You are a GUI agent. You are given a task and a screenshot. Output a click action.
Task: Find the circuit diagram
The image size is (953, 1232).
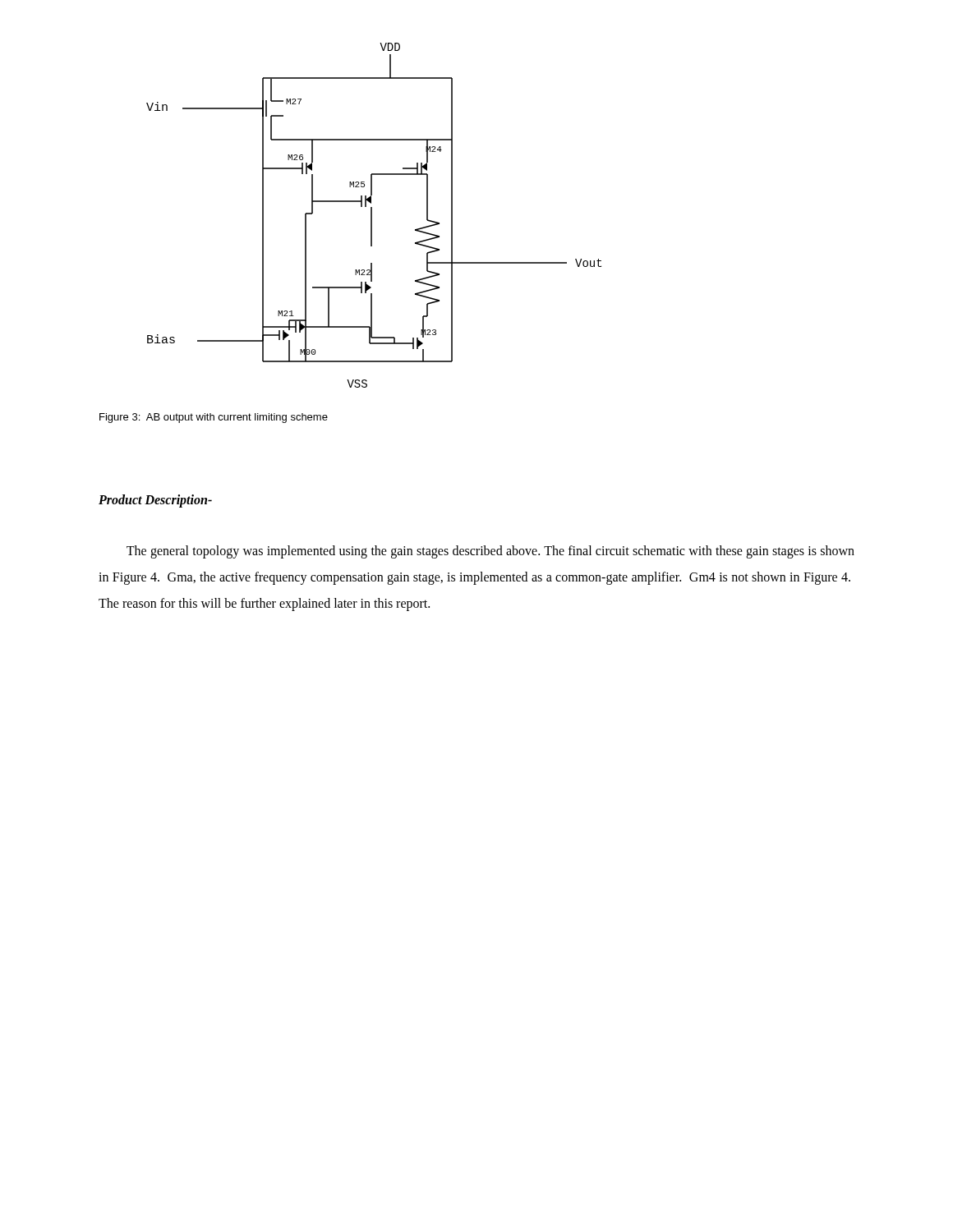pyautogui.click(x=419, y=223)
